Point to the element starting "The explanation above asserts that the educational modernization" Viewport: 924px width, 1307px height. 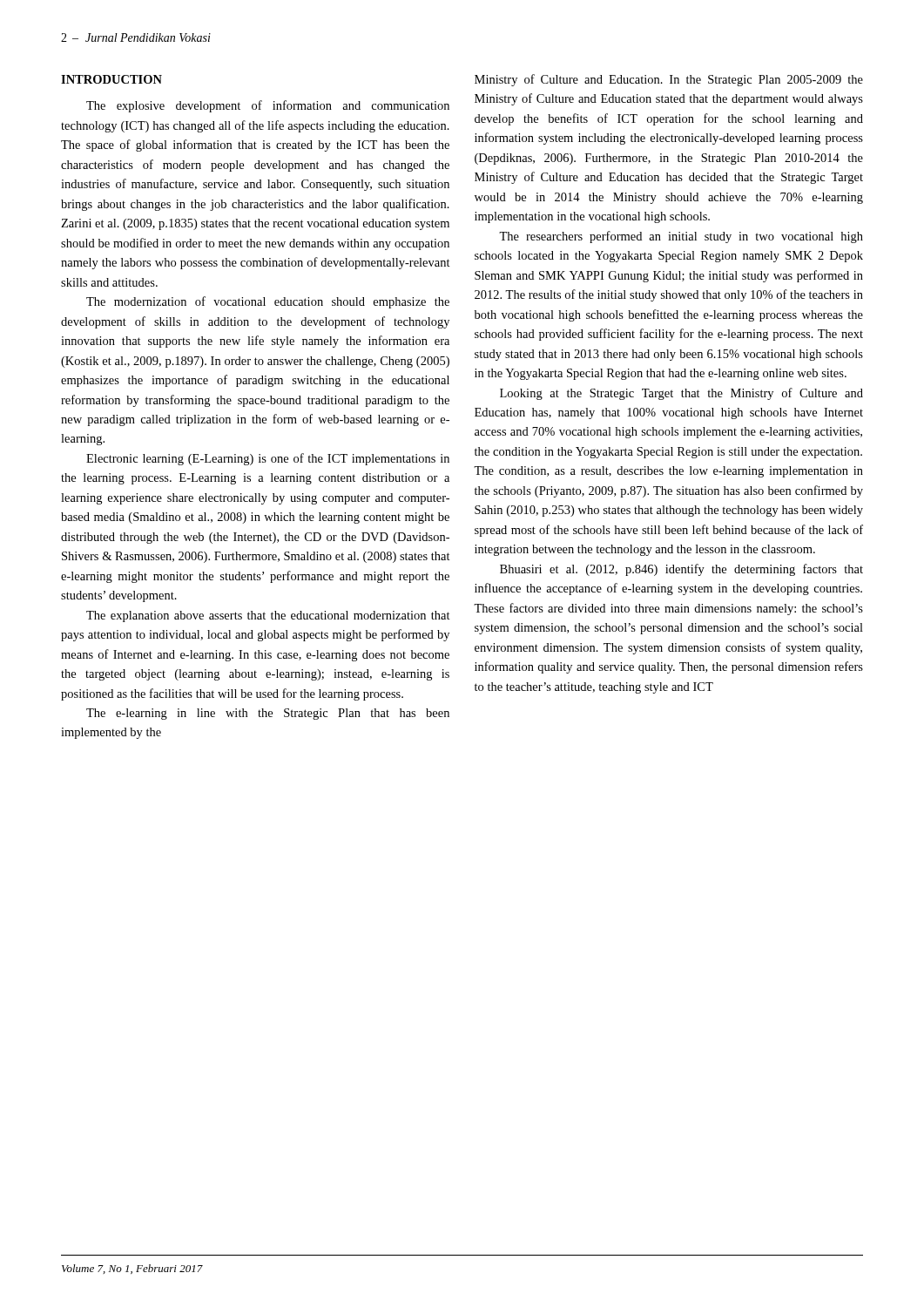pos(255,654)
